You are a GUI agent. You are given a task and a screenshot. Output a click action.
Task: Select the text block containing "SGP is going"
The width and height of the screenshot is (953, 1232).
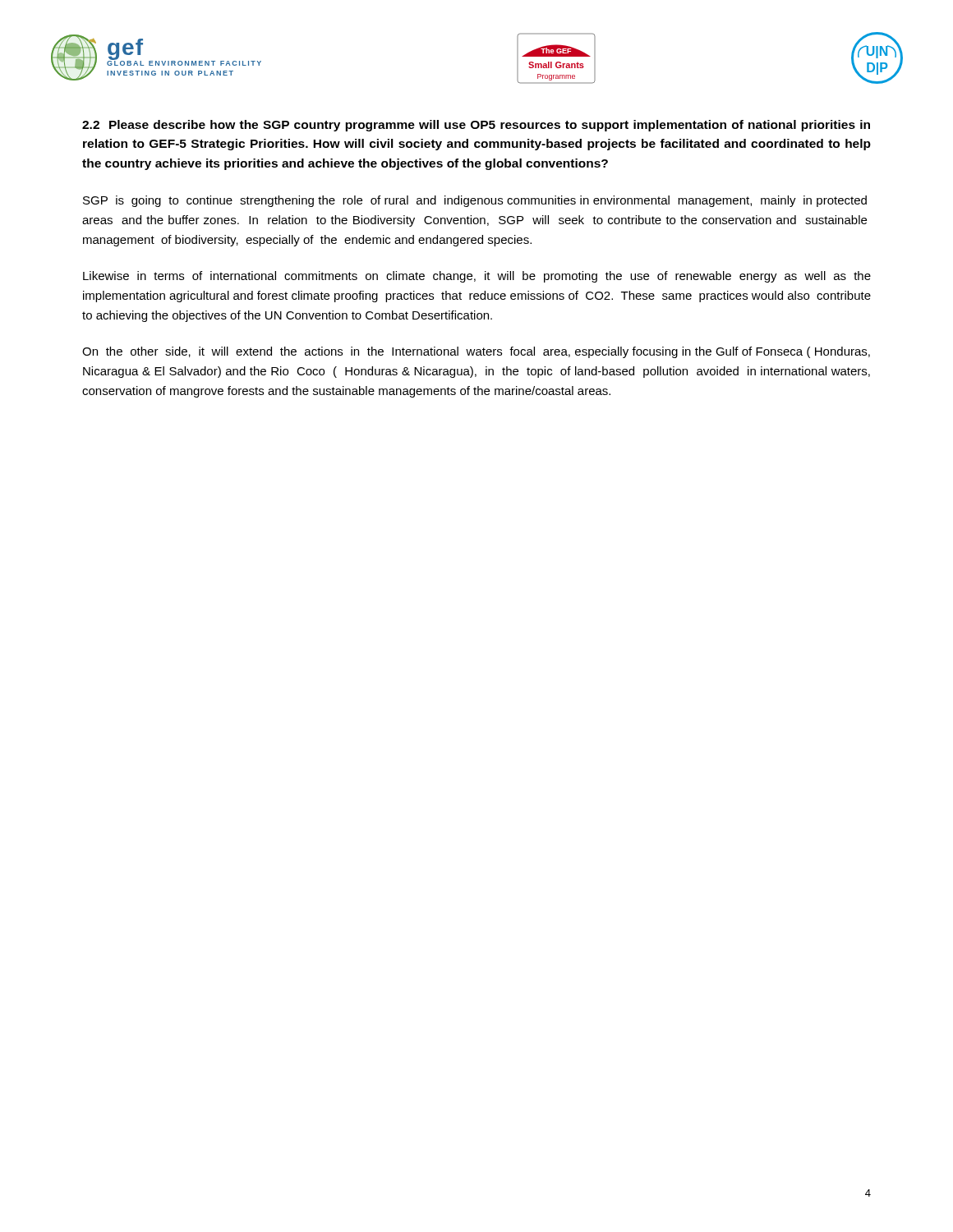tap(476, 219)
